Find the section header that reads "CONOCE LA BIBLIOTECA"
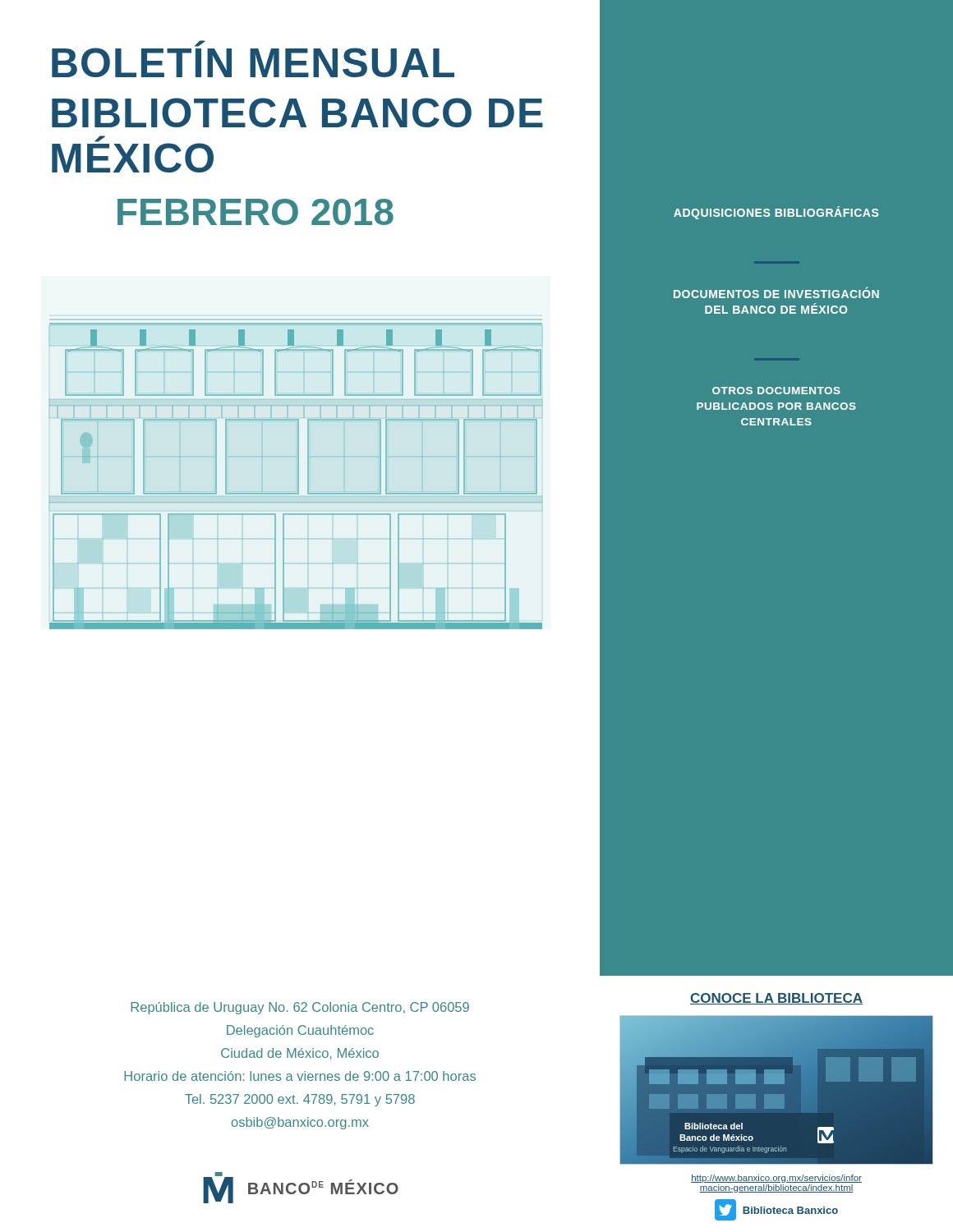The width and height of the screenshot is (953, 1232). click(776, 998)
